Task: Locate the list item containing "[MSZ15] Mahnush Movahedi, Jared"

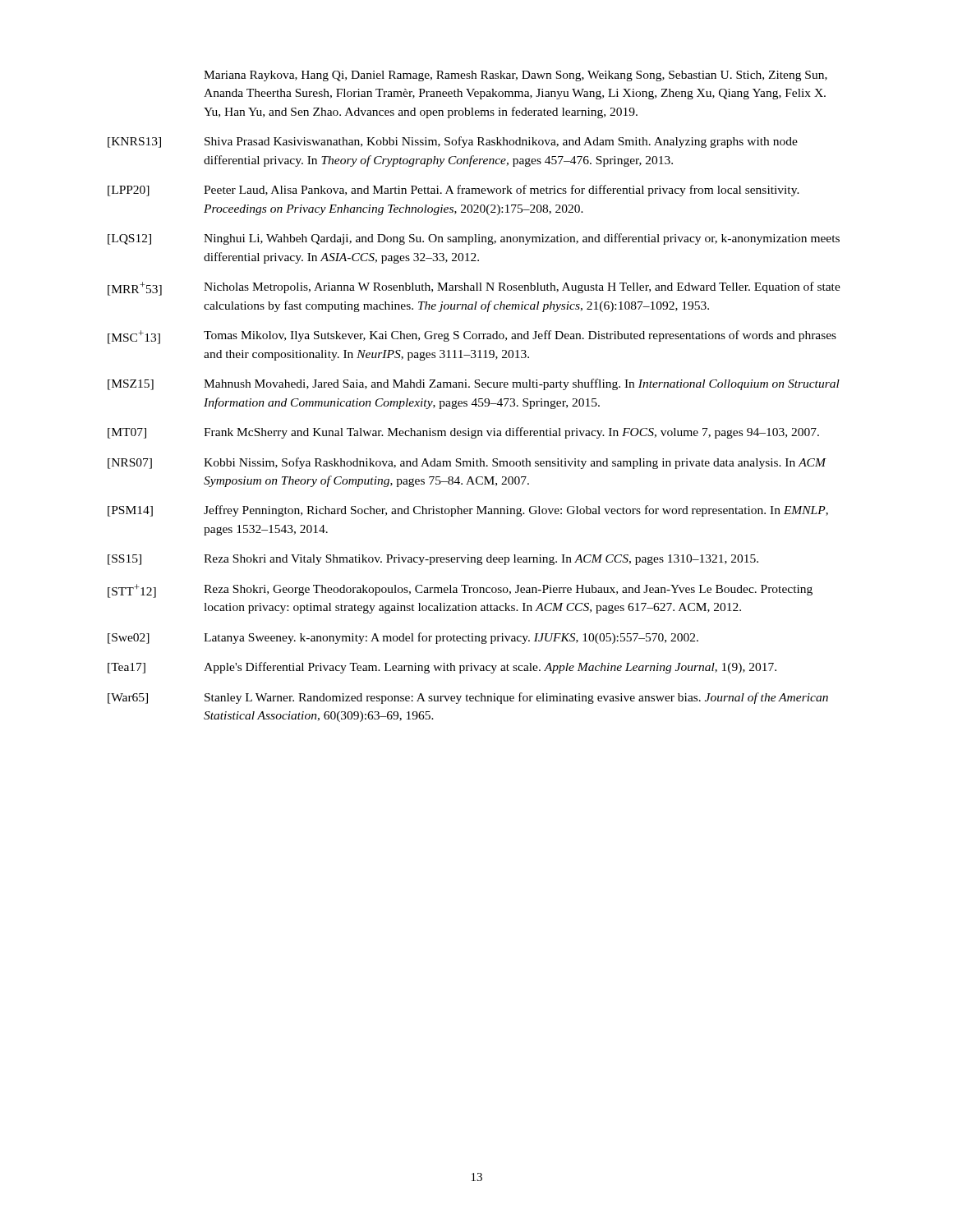Action: tap(476, 393)
